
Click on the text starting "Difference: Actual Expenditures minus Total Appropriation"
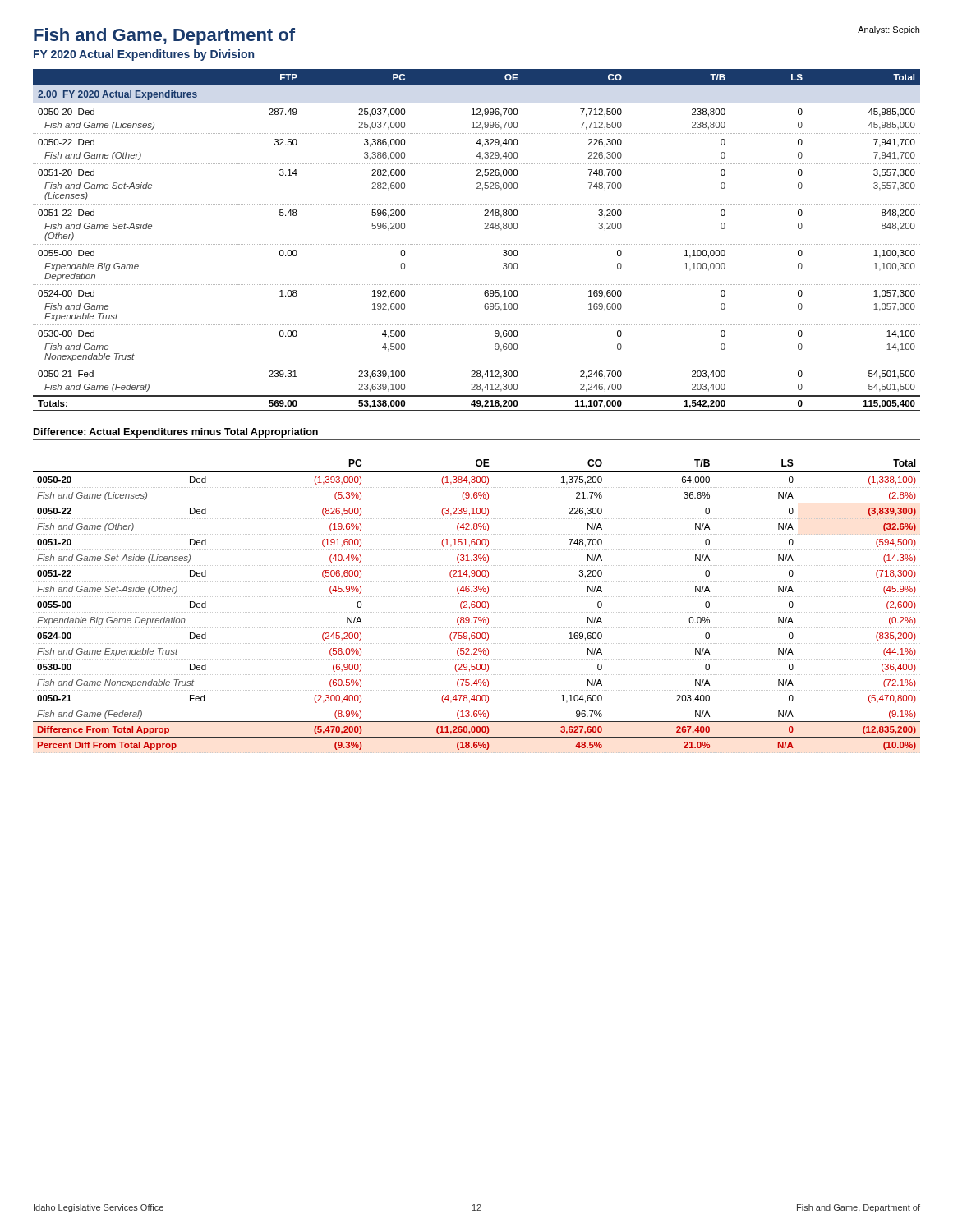click(176, 432)
